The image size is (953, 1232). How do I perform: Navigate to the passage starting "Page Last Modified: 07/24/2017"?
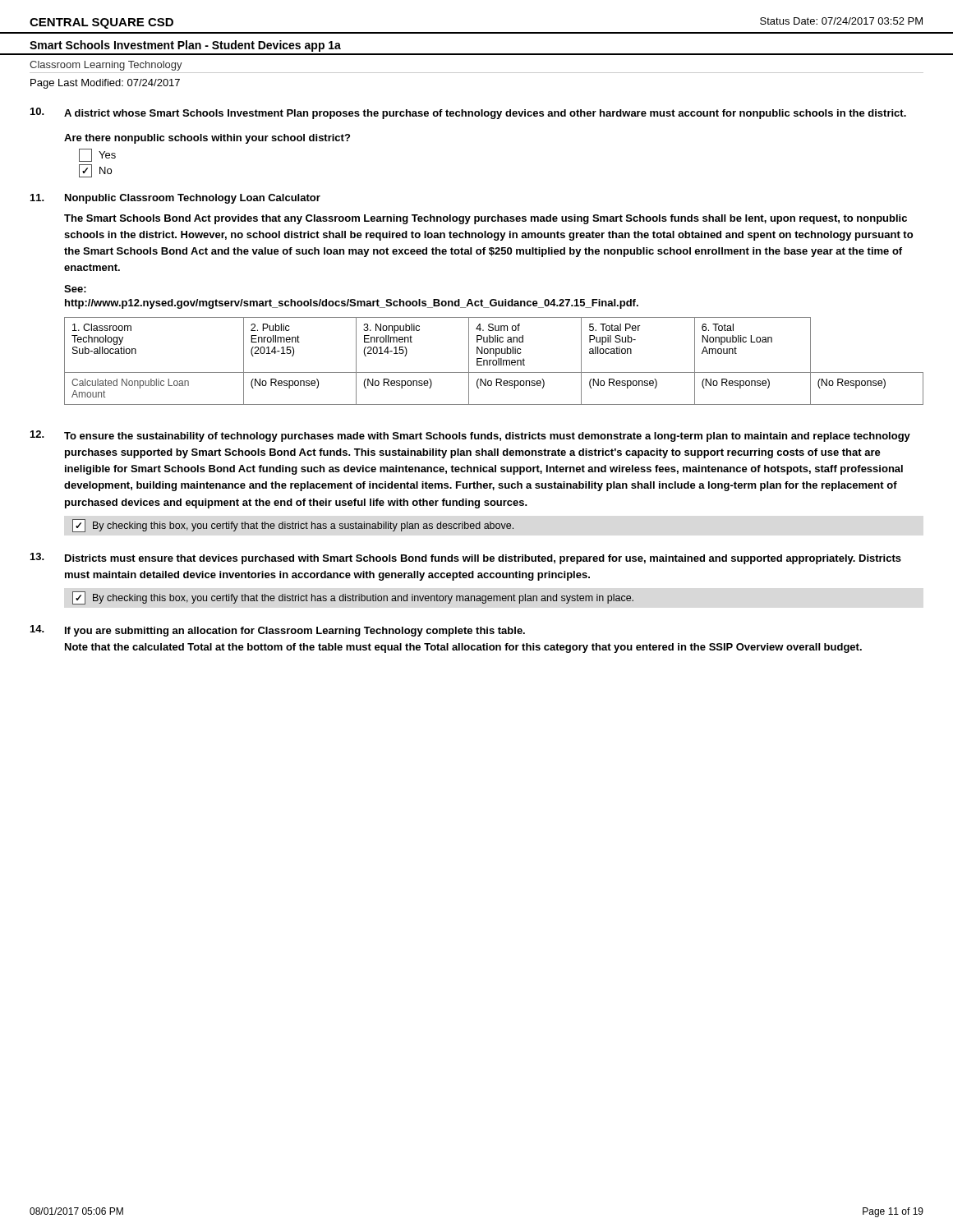[105, 83]
